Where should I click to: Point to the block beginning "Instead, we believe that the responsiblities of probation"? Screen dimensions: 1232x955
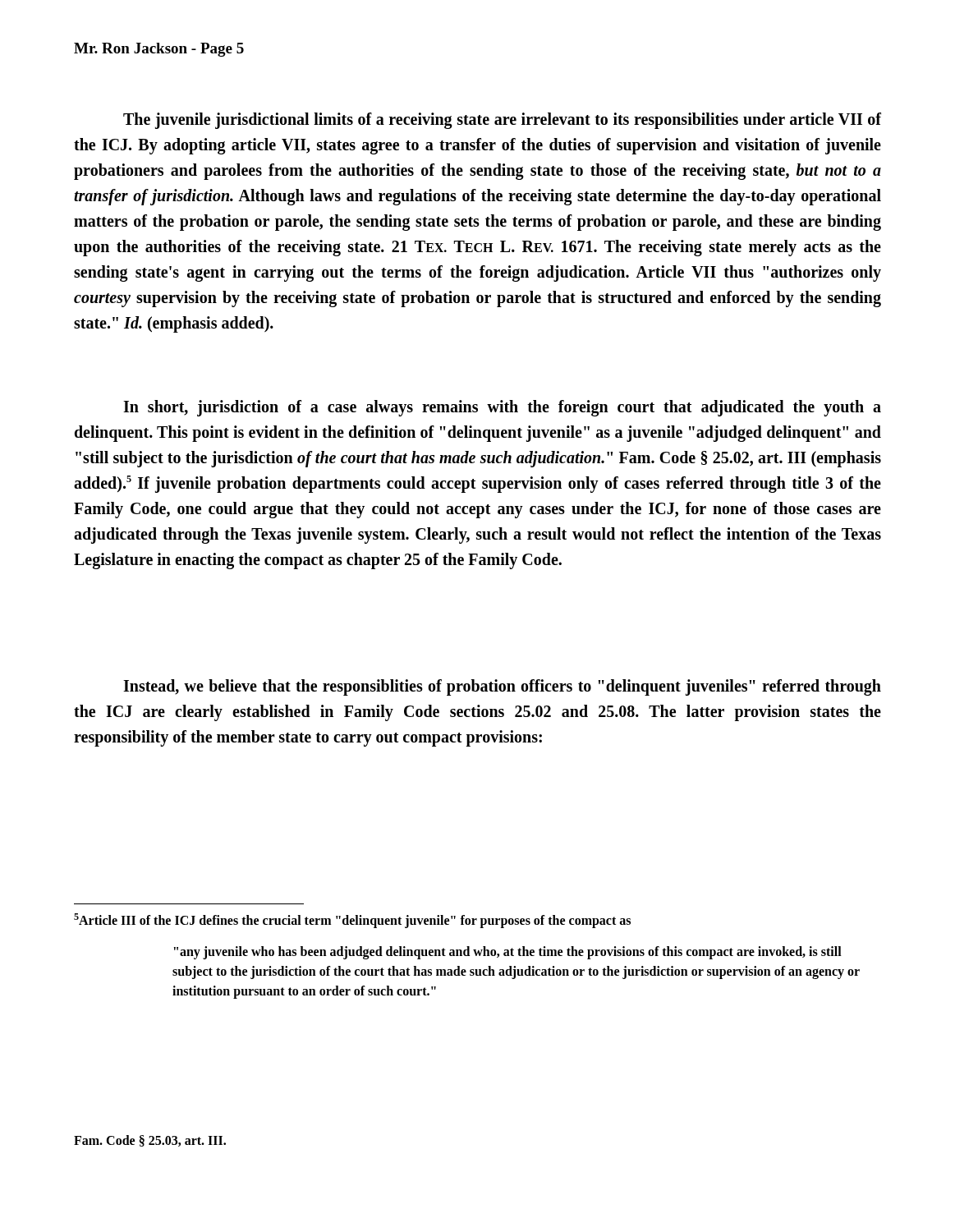click(478, 711)
